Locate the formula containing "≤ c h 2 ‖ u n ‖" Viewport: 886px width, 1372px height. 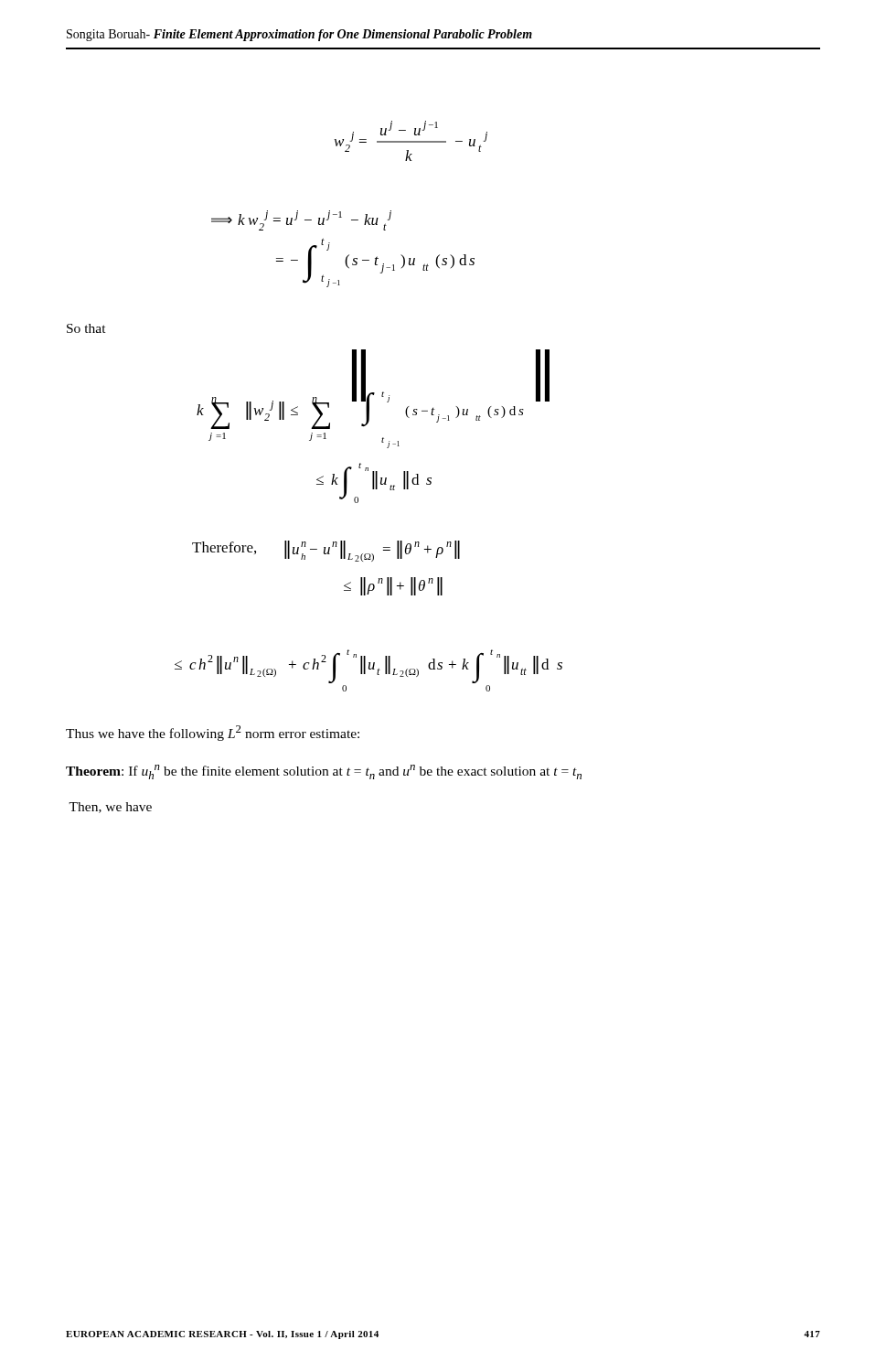pyautogui.click(x=443, y=666)
